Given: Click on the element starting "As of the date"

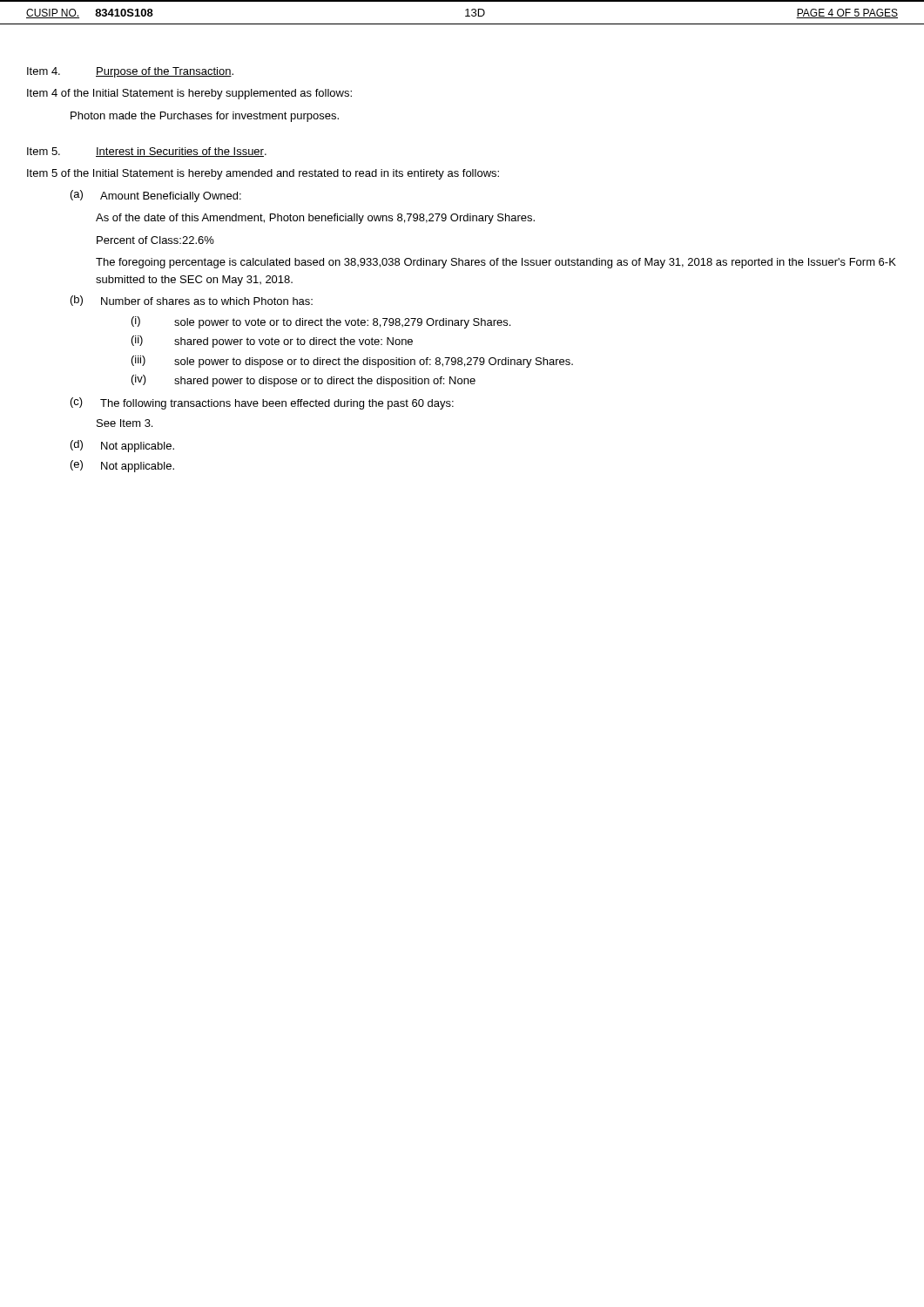Looking at the screenshot, I should [x=316, y=217].
